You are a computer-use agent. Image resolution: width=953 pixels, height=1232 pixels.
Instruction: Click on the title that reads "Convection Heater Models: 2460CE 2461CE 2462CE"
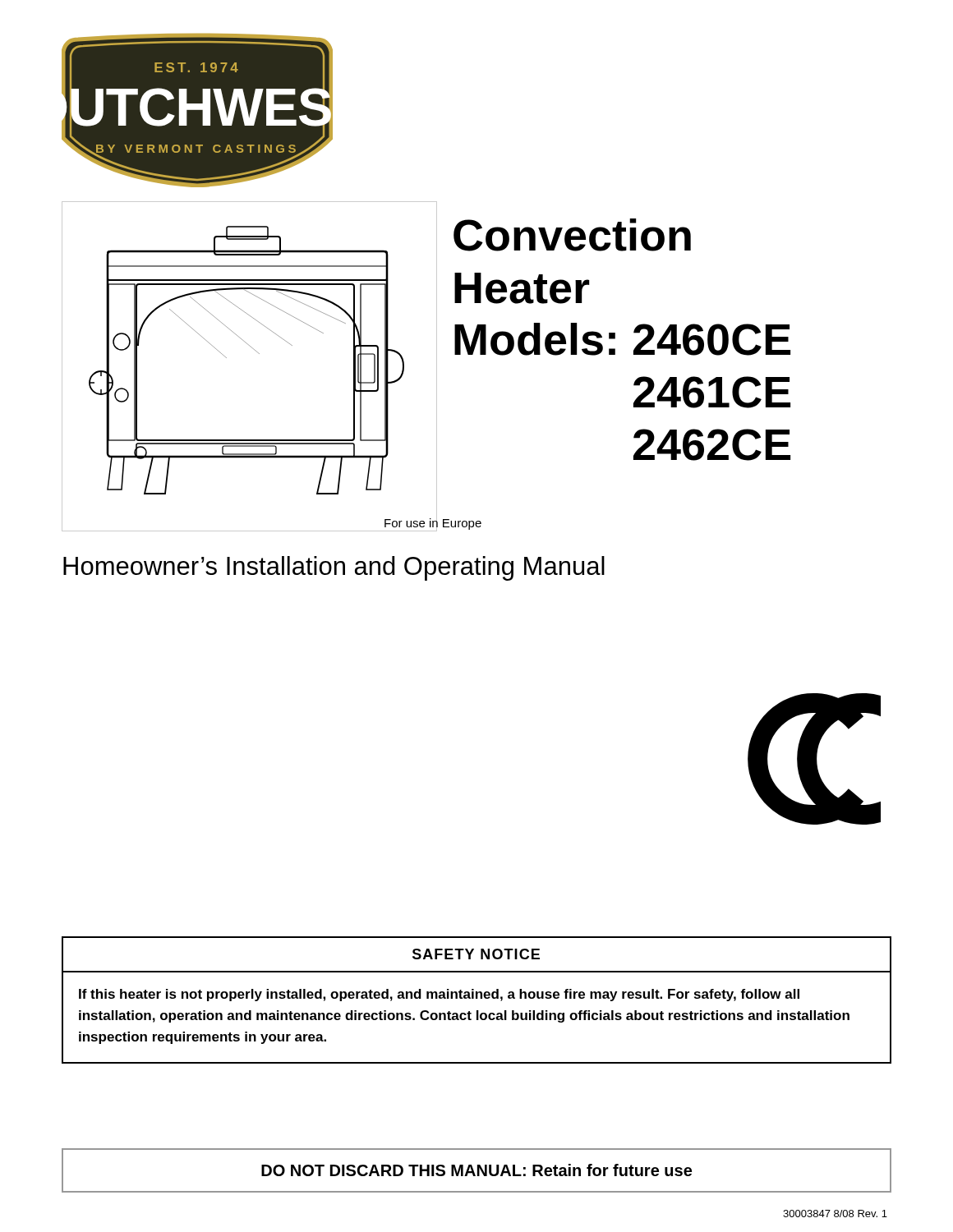[x=670, y=340]
